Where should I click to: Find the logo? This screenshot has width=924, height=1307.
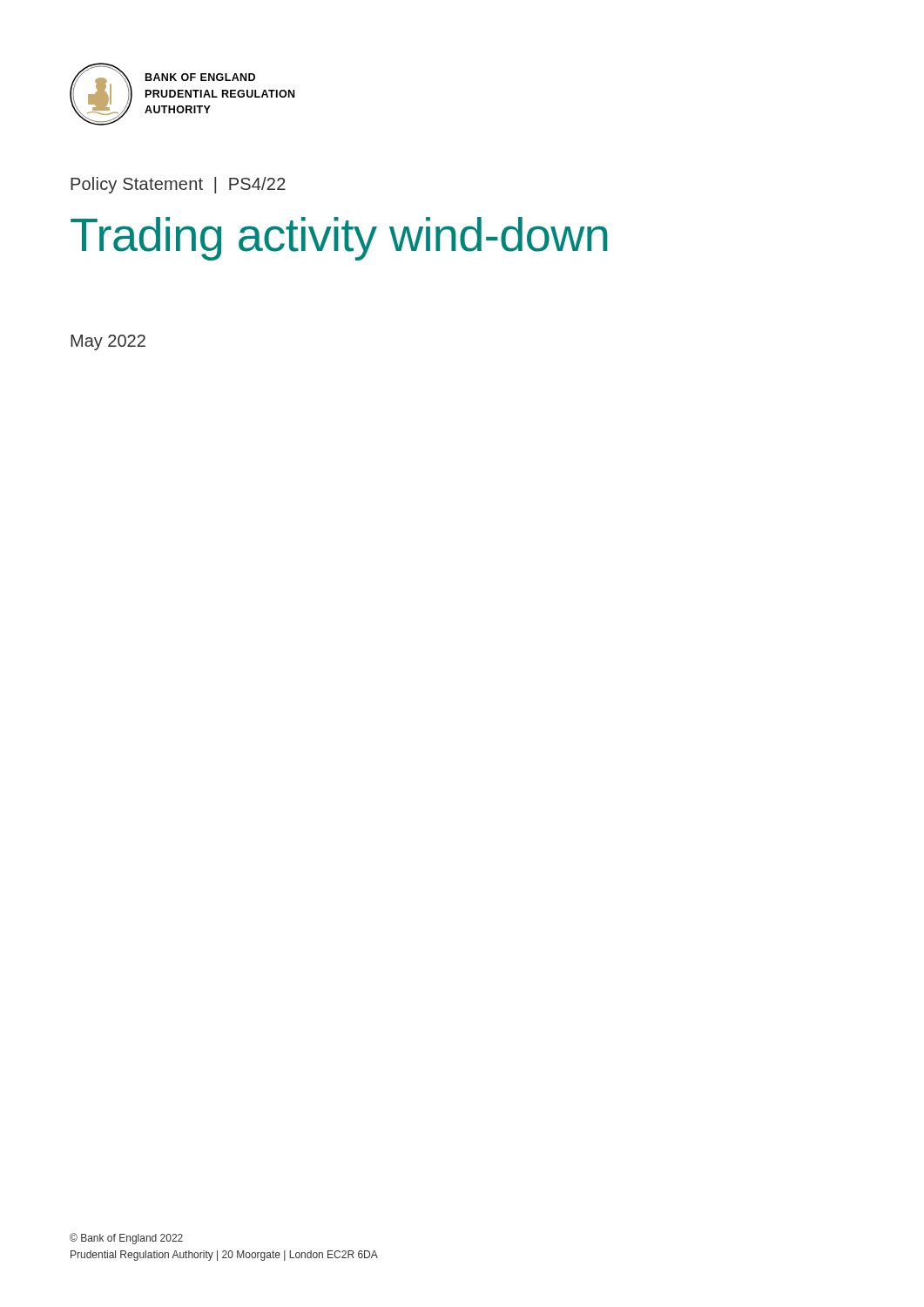point(183,94)
